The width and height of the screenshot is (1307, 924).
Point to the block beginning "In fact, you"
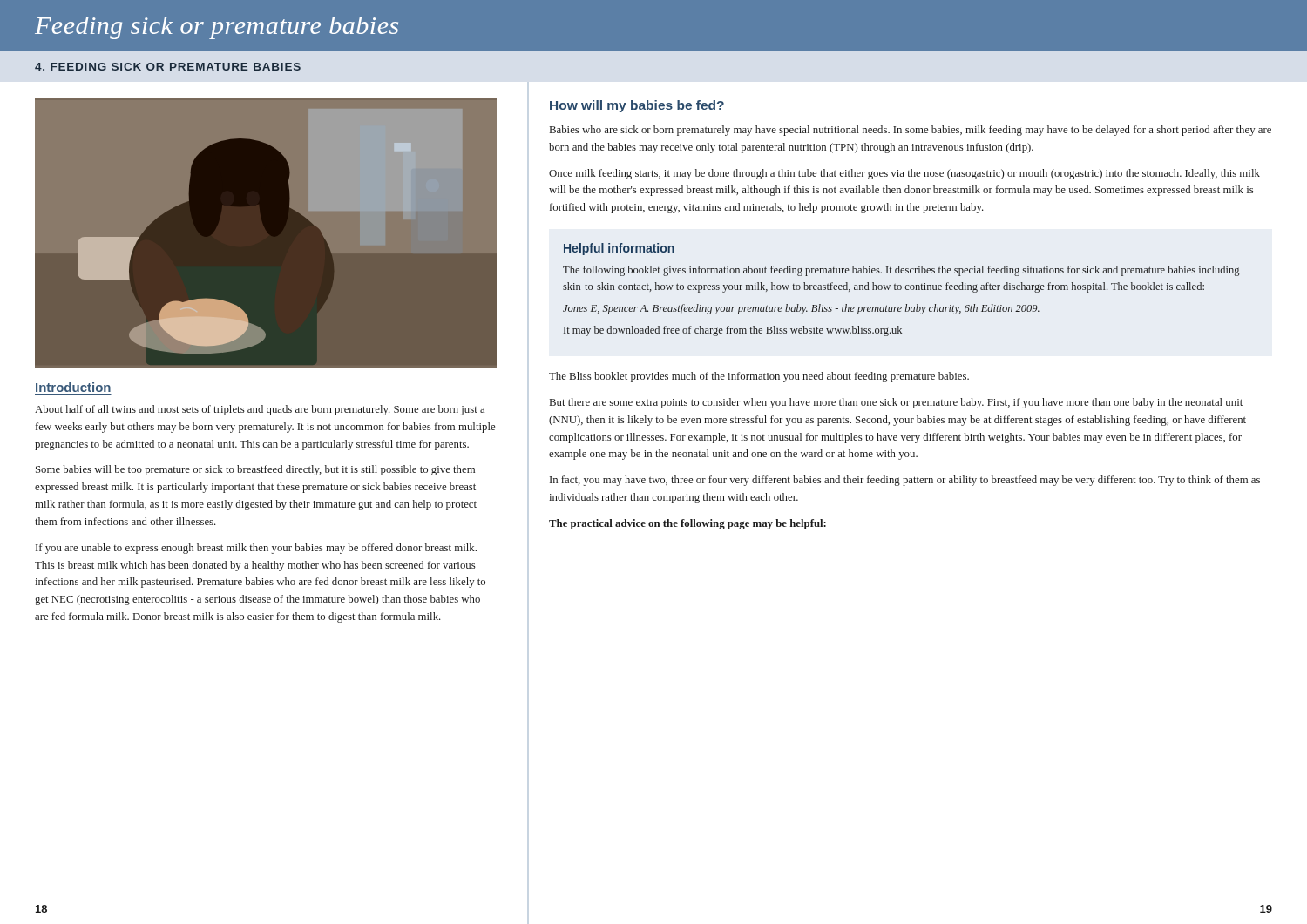click(x=905, y=489)
